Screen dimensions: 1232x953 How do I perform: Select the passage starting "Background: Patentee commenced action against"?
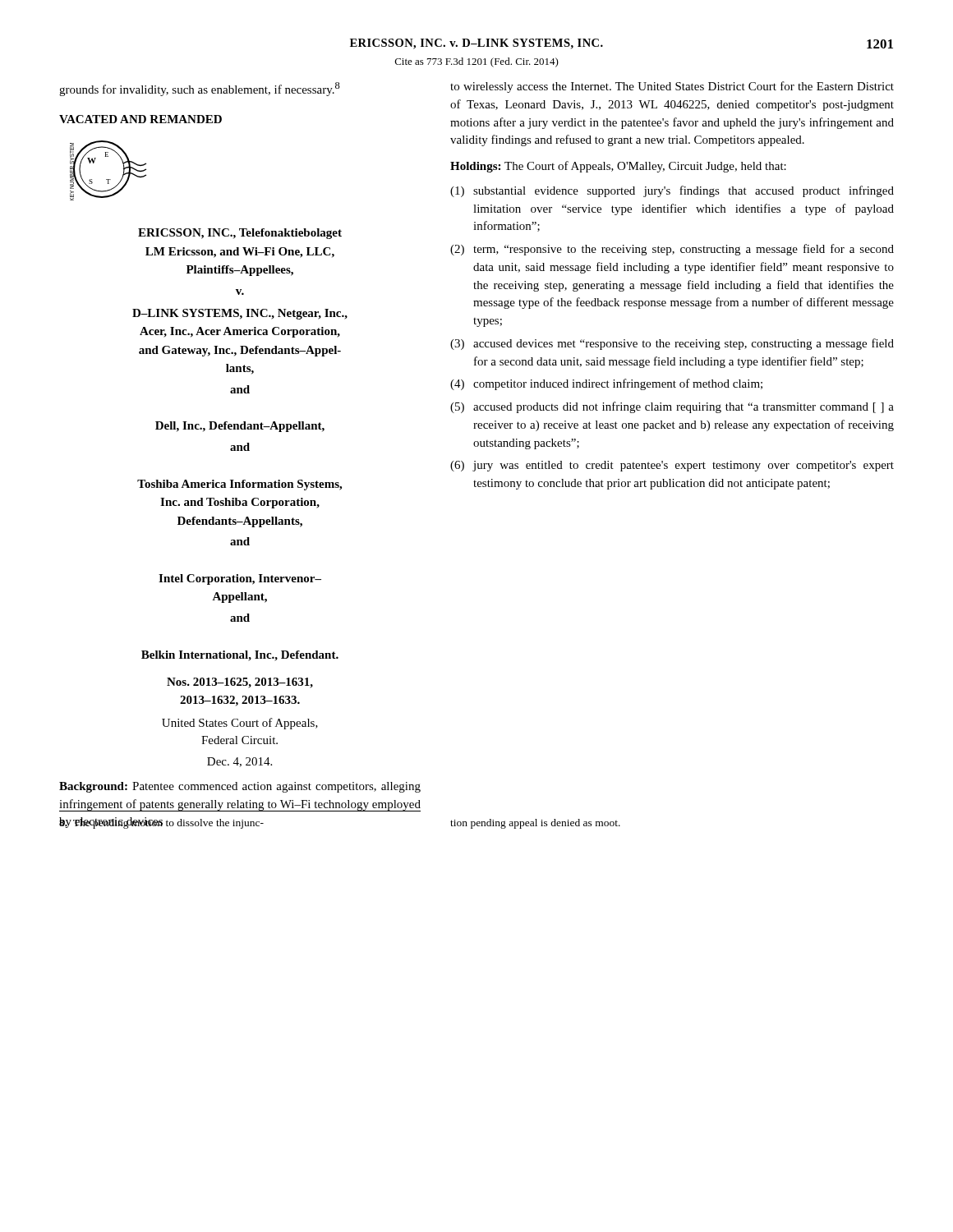240,804
